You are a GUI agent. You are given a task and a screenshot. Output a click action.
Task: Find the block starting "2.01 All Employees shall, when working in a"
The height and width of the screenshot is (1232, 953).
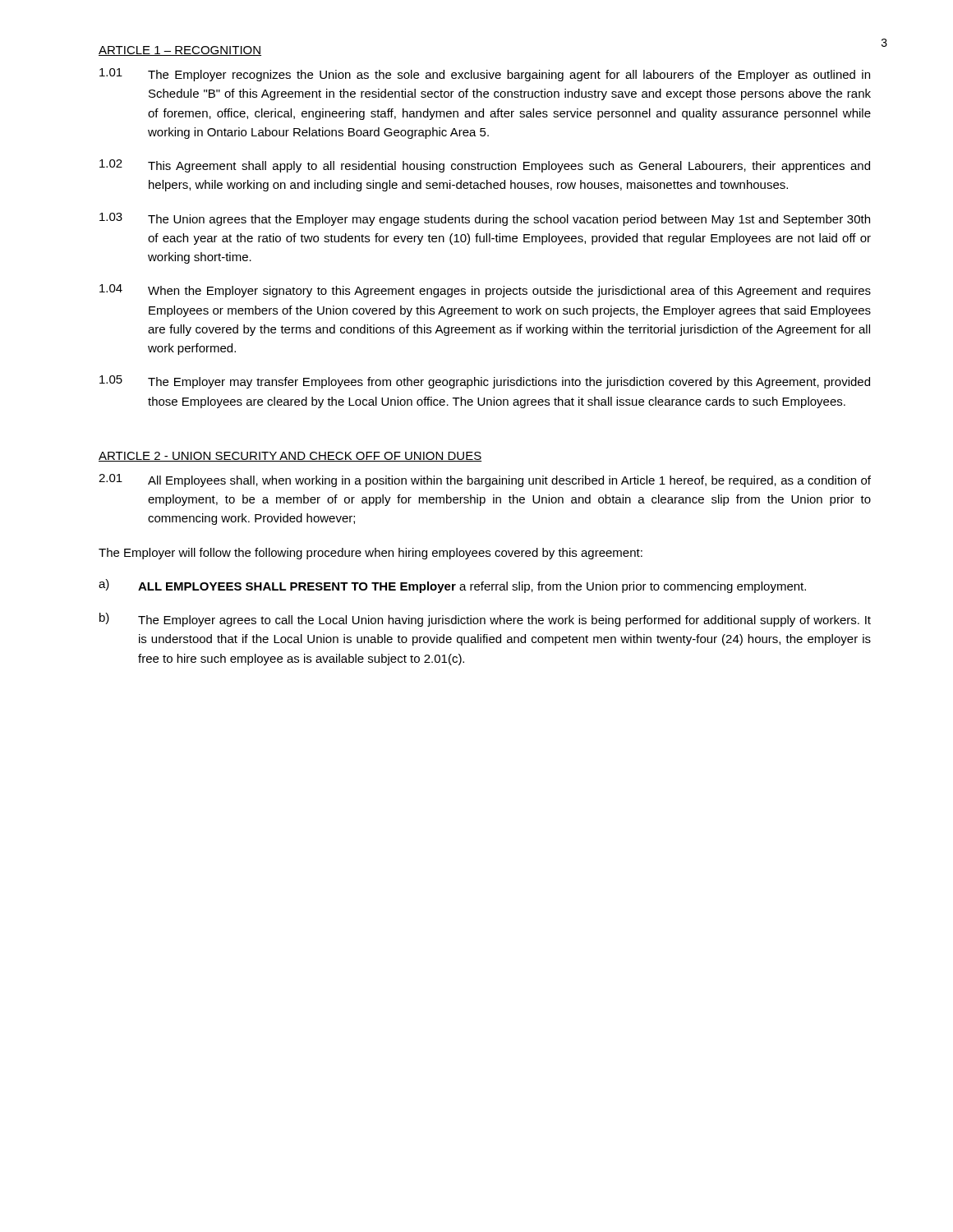point(485,499)
